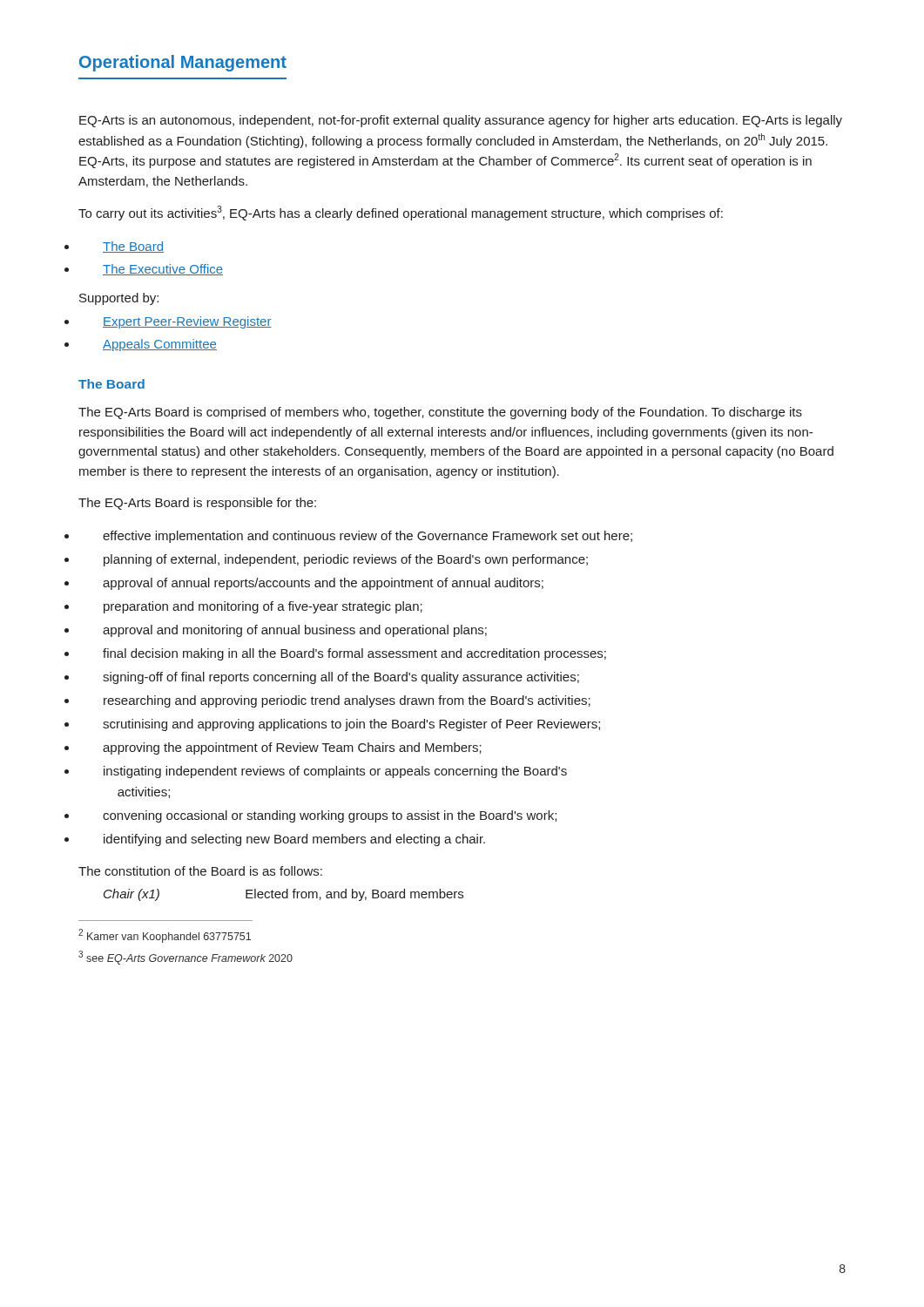Viewport: 924px width, 1307px height.
Task: Navigate to the element starting "EQ-Arts is an autonomous, independent, not-for-profit external"
Action: (462, 151)
